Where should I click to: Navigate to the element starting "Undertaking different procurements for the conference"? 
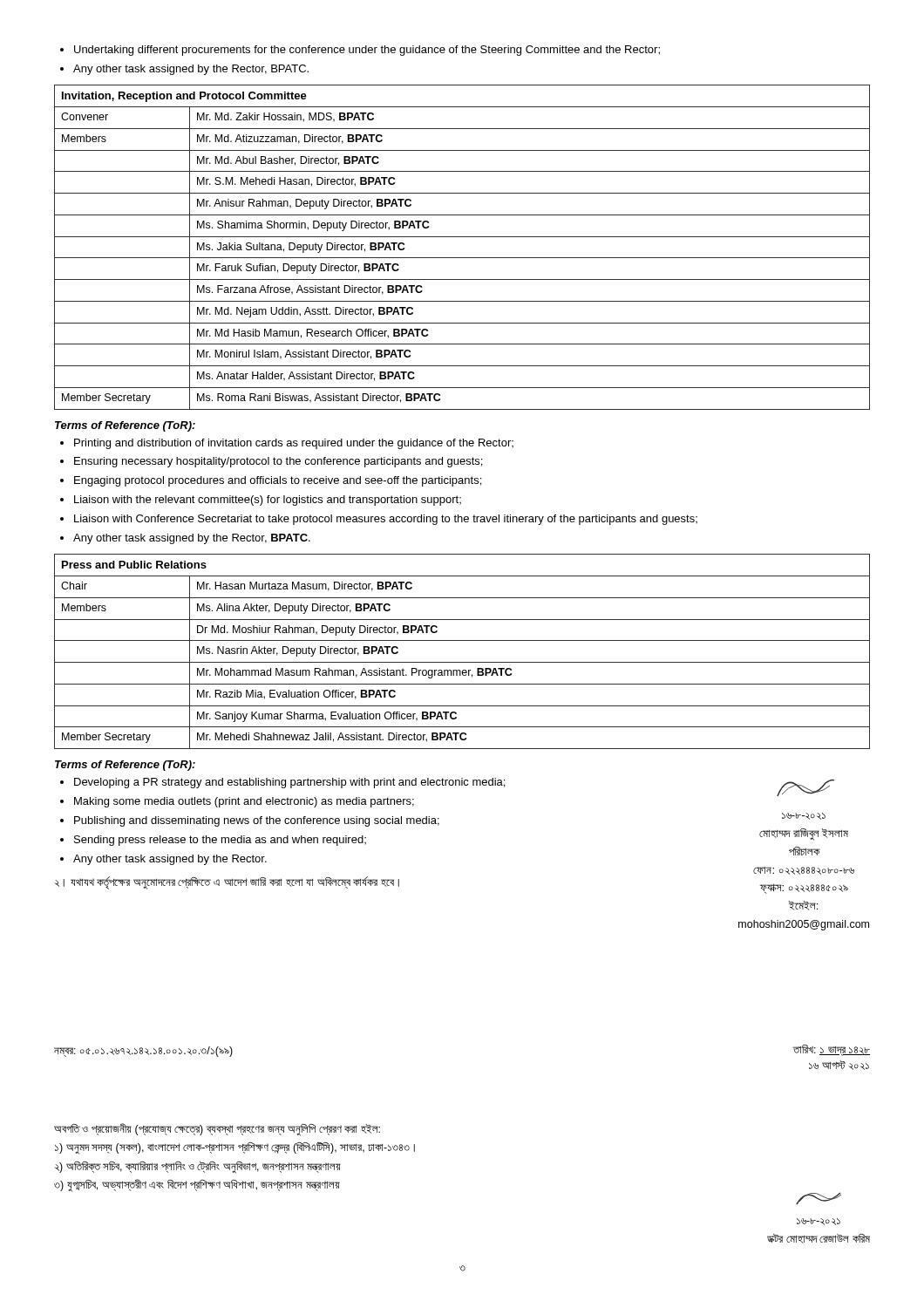click(462, 60)
